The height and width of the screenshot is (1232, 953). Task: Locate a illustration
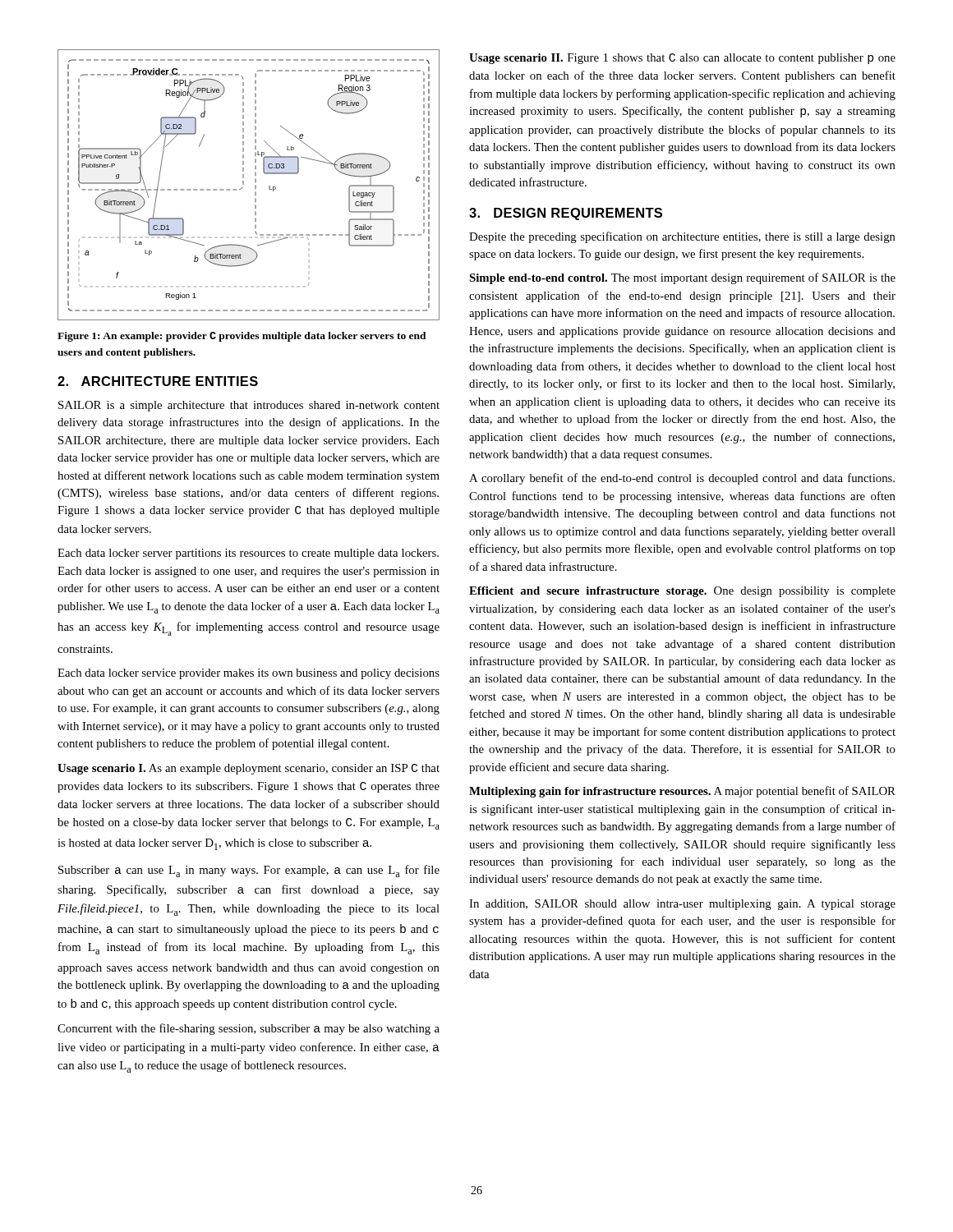[248, 185]
